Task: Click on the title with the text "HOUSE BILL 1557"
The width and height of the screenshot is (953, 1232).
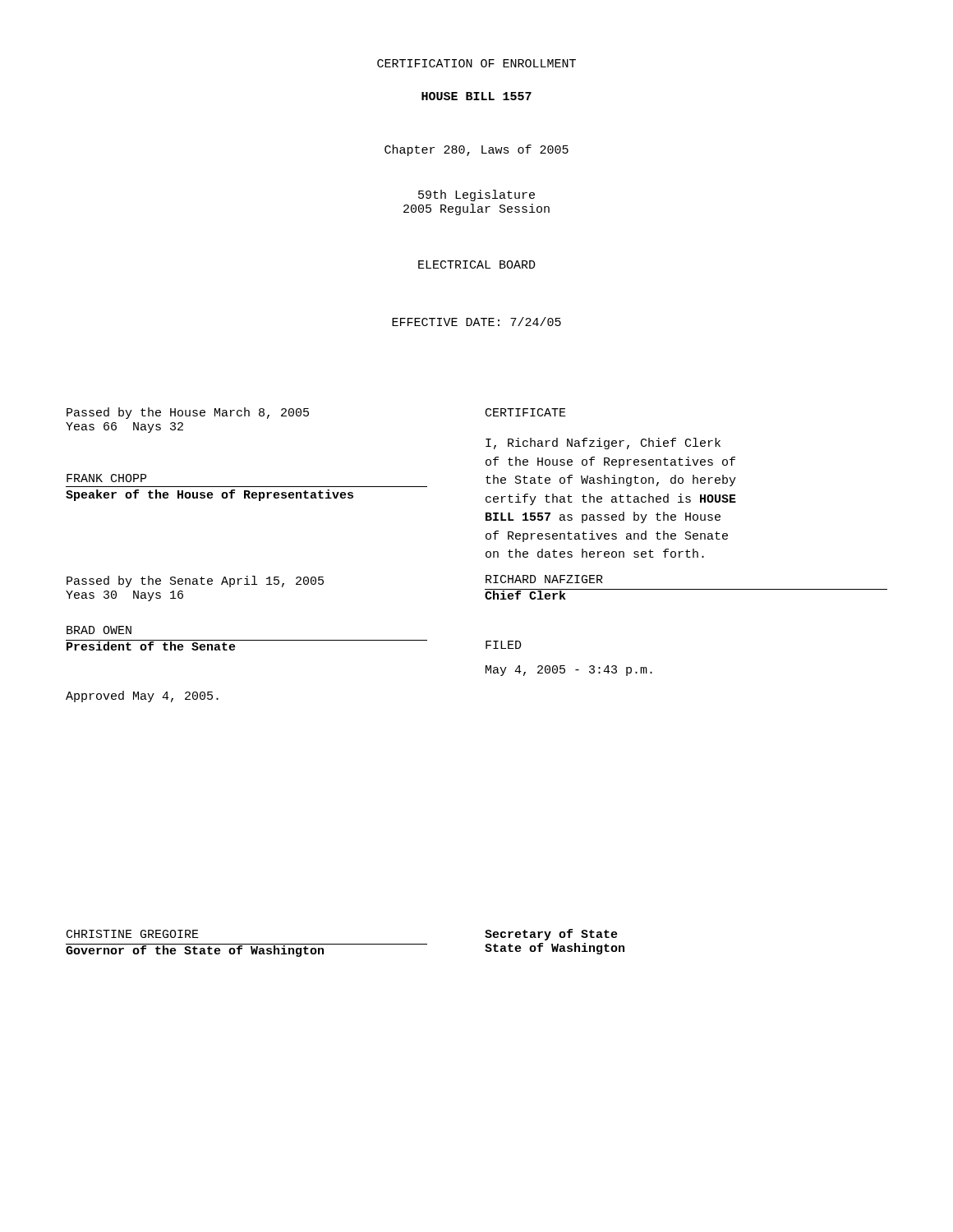Action: pos(476,97)
